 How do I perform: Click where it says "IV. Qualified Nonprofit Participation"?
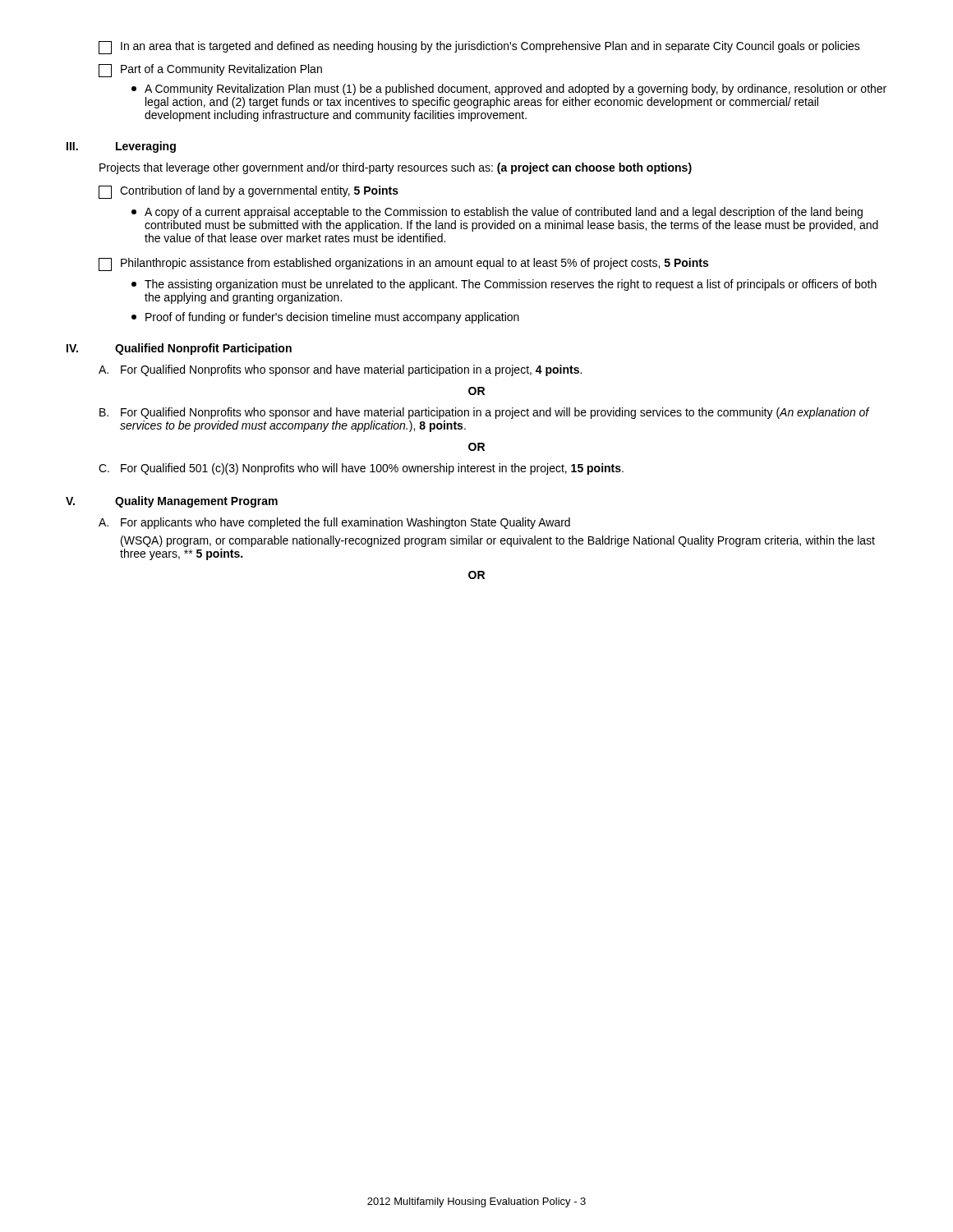179,349
